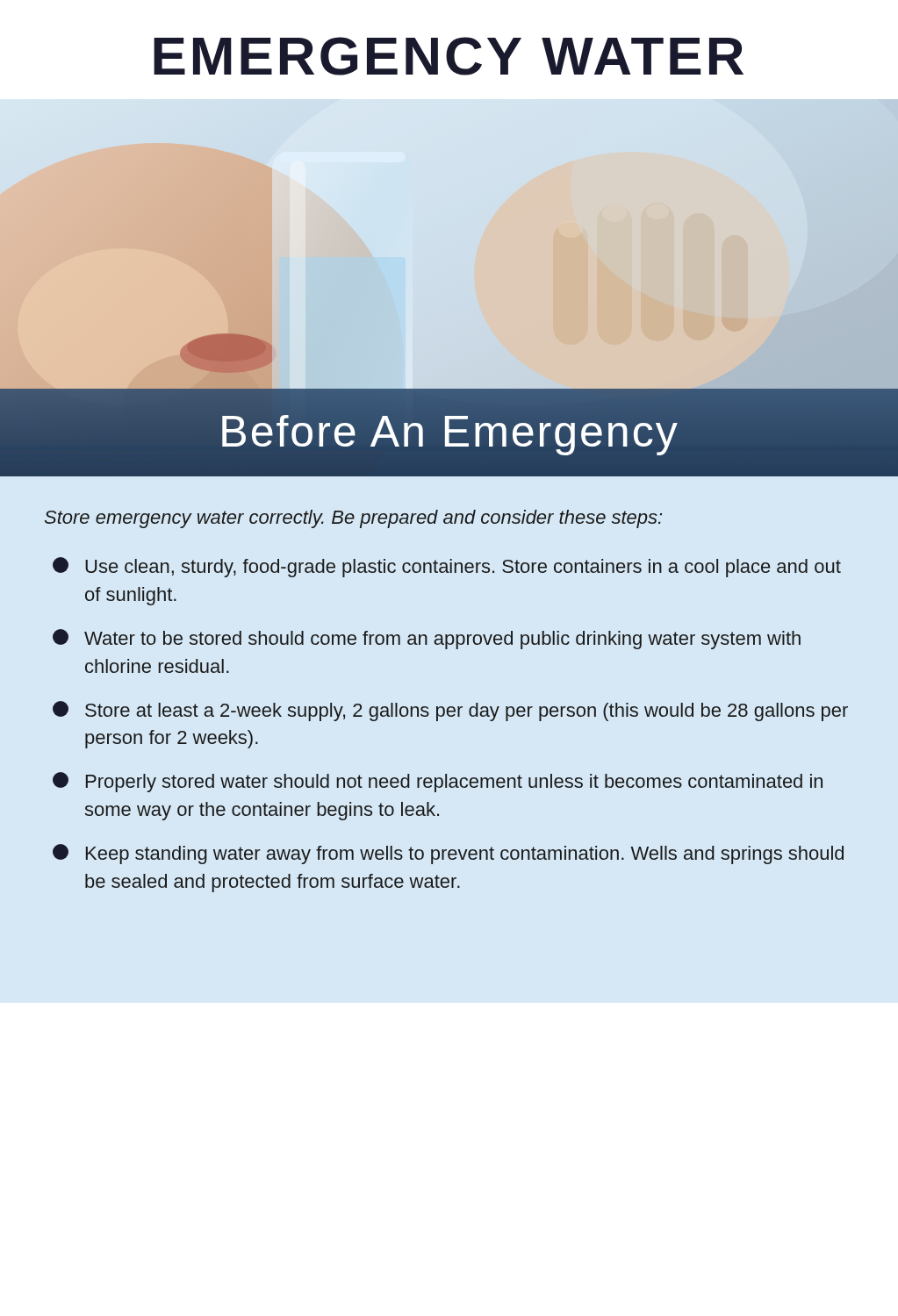Screen dimensions: 1316x898
Task: Click the passage that begins "Water to be stored should"
Action: 453,652
